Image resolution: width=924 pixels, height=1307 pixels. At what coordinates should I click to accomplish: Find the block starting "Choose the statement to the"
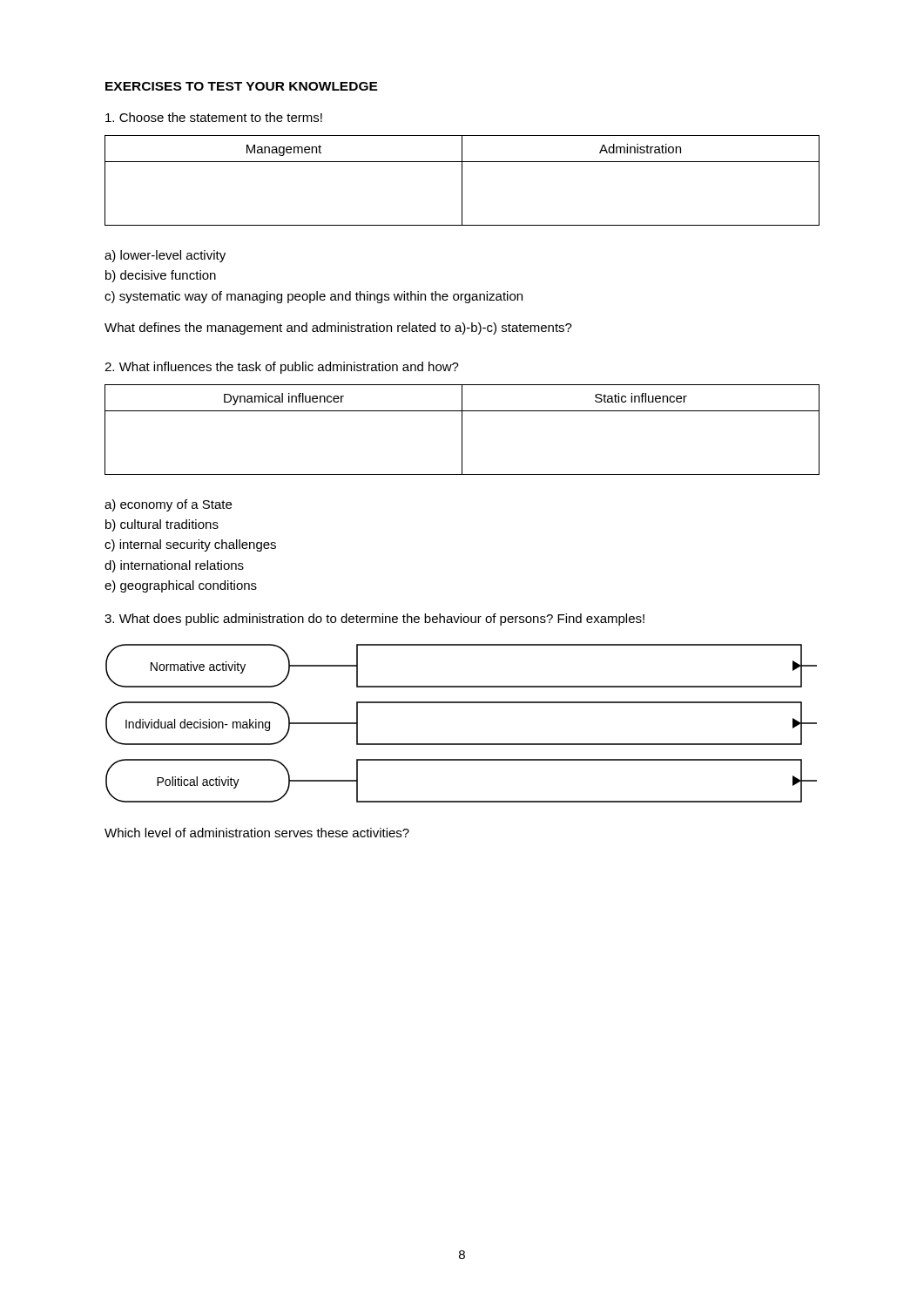coord(214,117)
